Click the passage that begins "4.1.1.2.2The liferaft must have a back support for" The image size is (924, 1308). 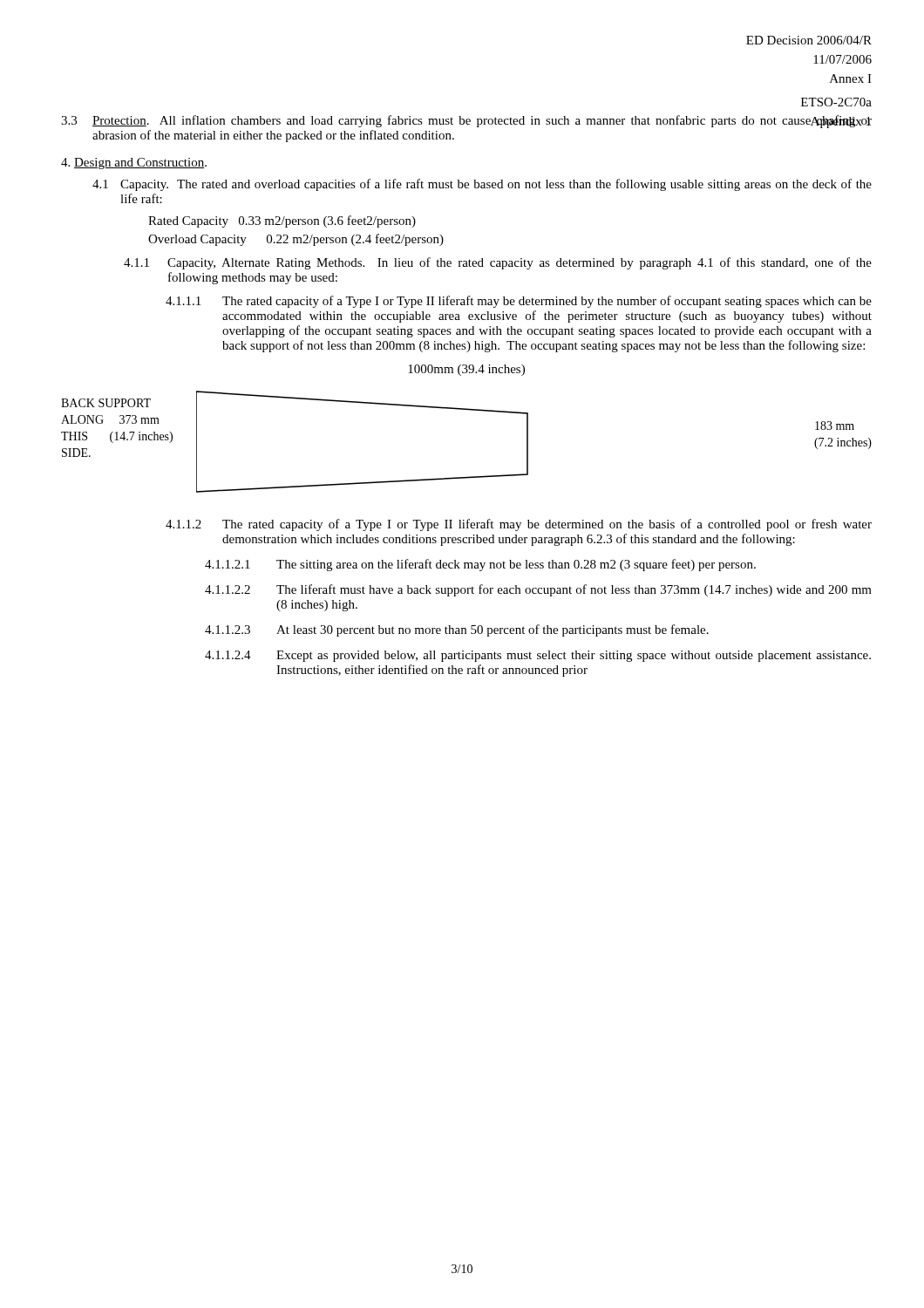(538, 597)
